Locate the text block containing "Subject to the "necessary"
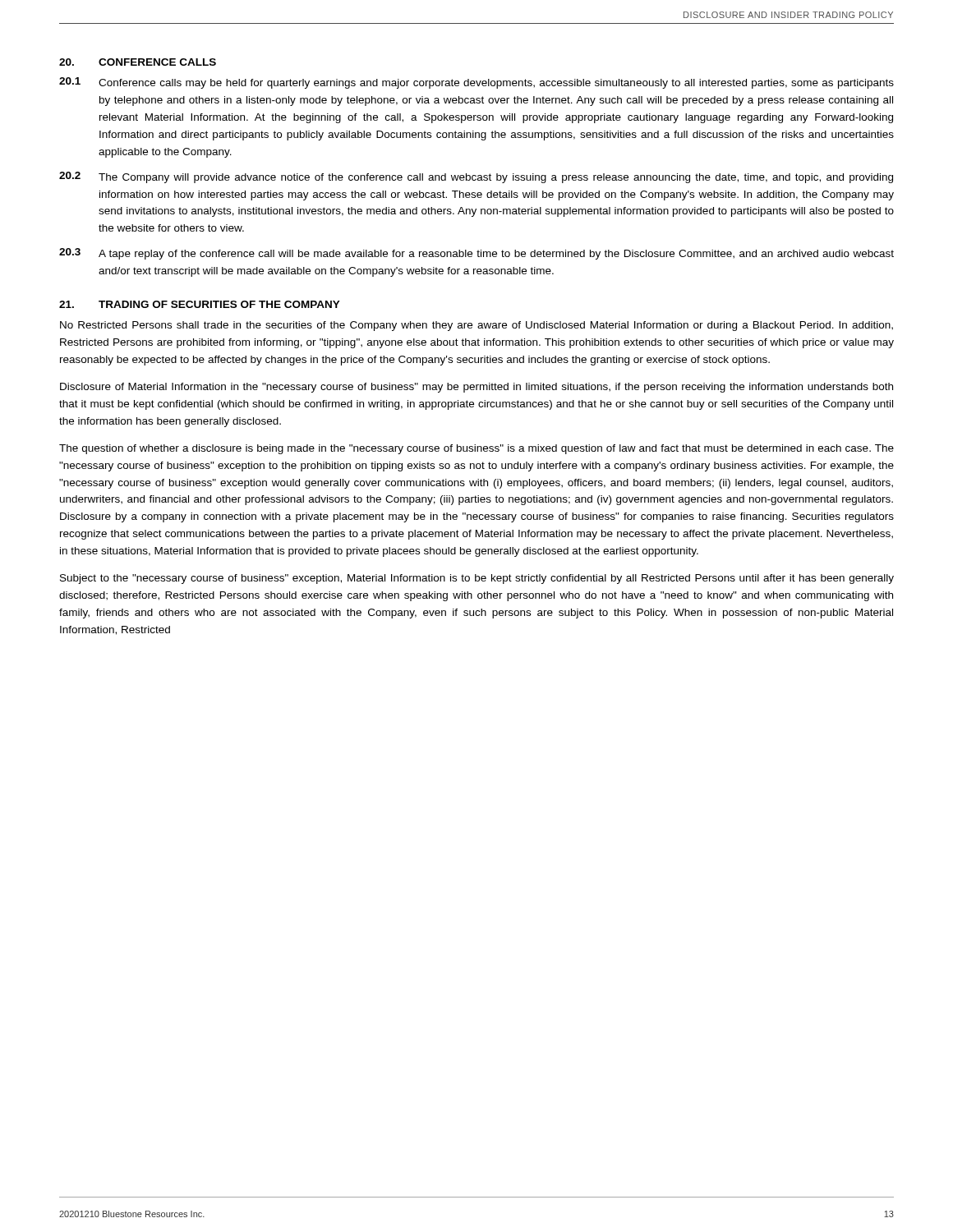The image size is (953, 1232). (x=476, y=604)
